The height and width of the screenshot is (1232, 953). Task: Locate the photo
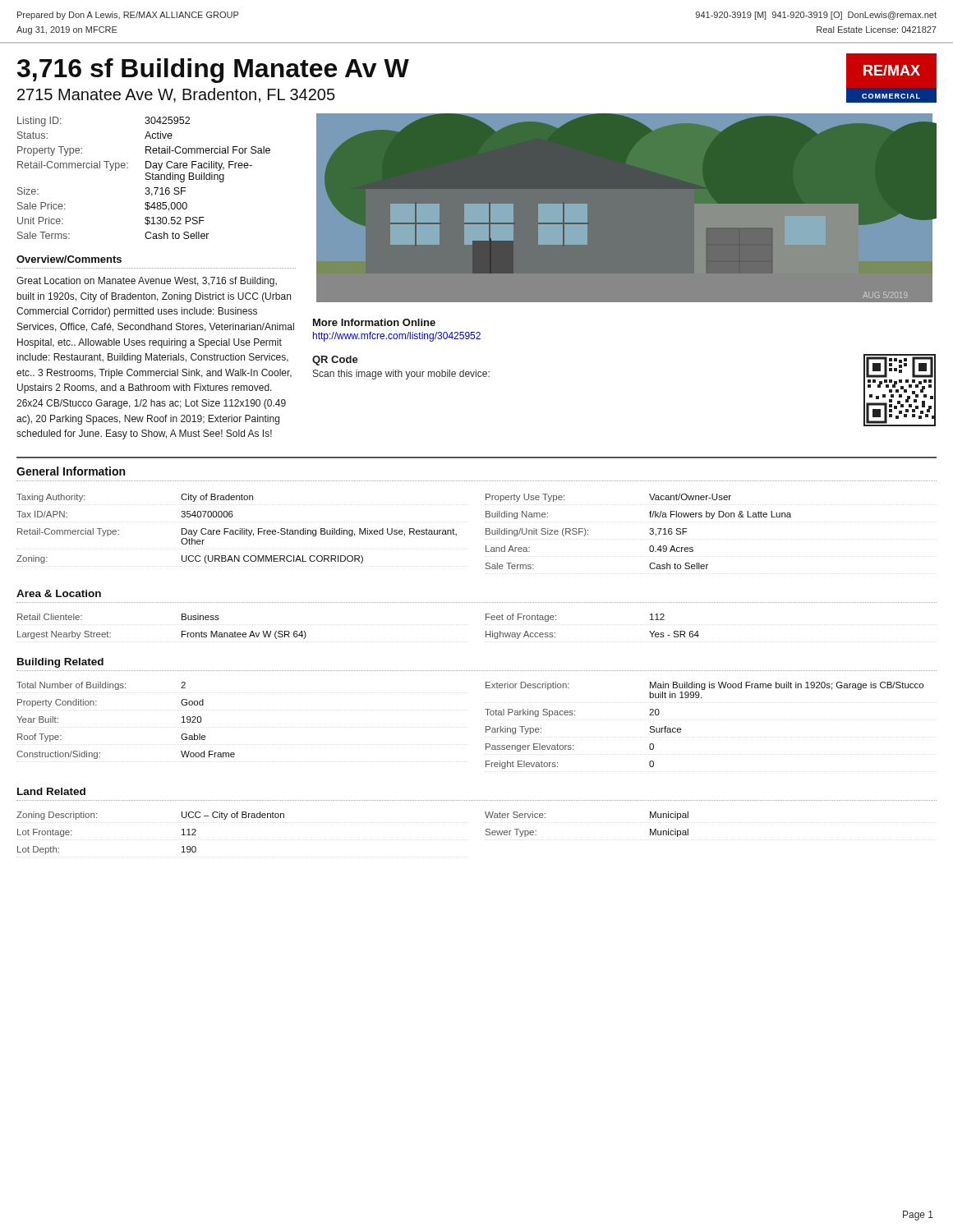(x=624, y=209)
